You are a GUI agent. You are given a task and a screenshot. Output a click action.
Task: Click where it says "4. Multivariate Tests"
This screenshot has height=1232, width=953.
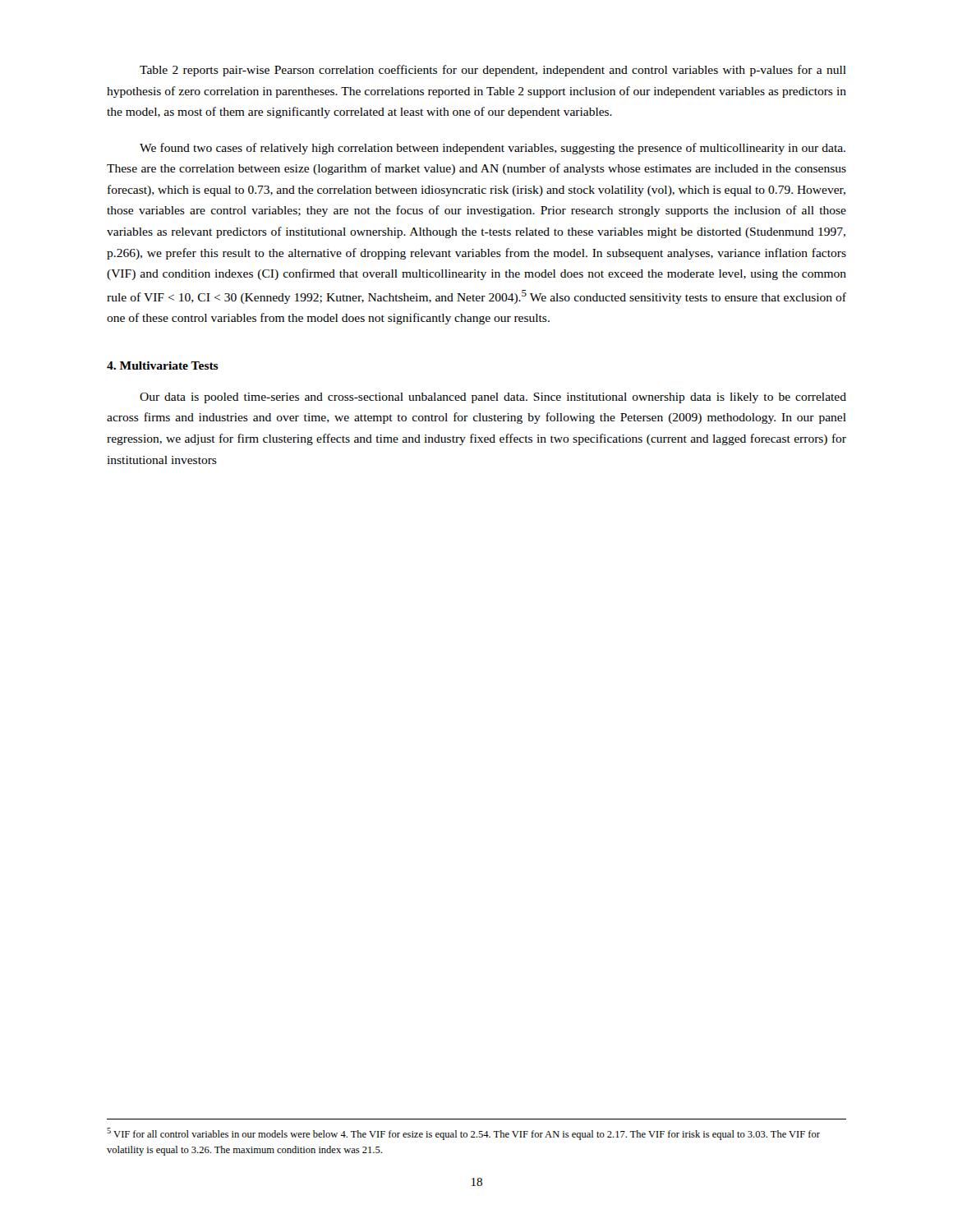(163, 365)
